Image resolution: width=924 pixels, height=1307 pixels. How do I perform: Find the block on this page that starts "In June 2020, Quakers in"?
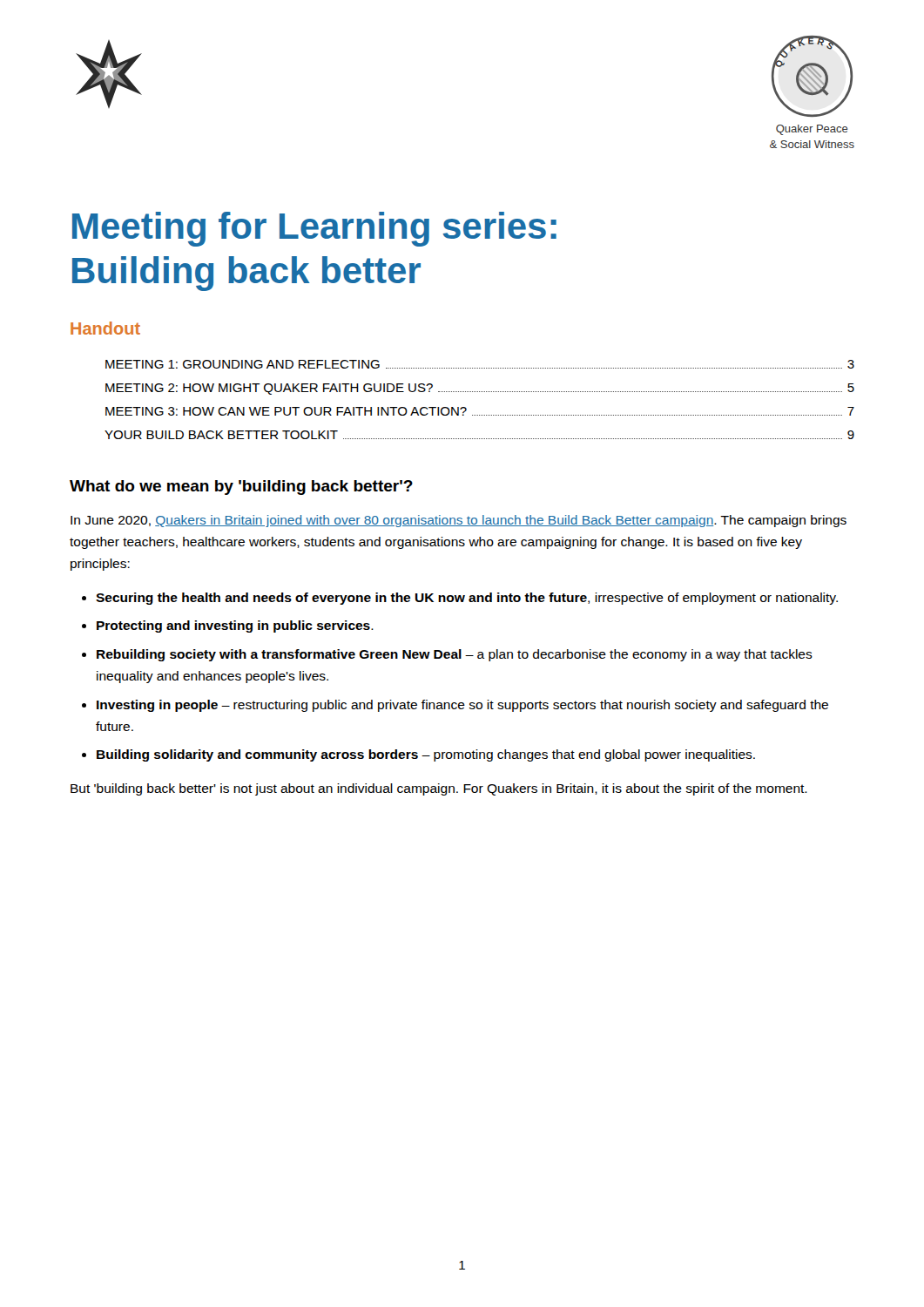[x=458, y=541]
